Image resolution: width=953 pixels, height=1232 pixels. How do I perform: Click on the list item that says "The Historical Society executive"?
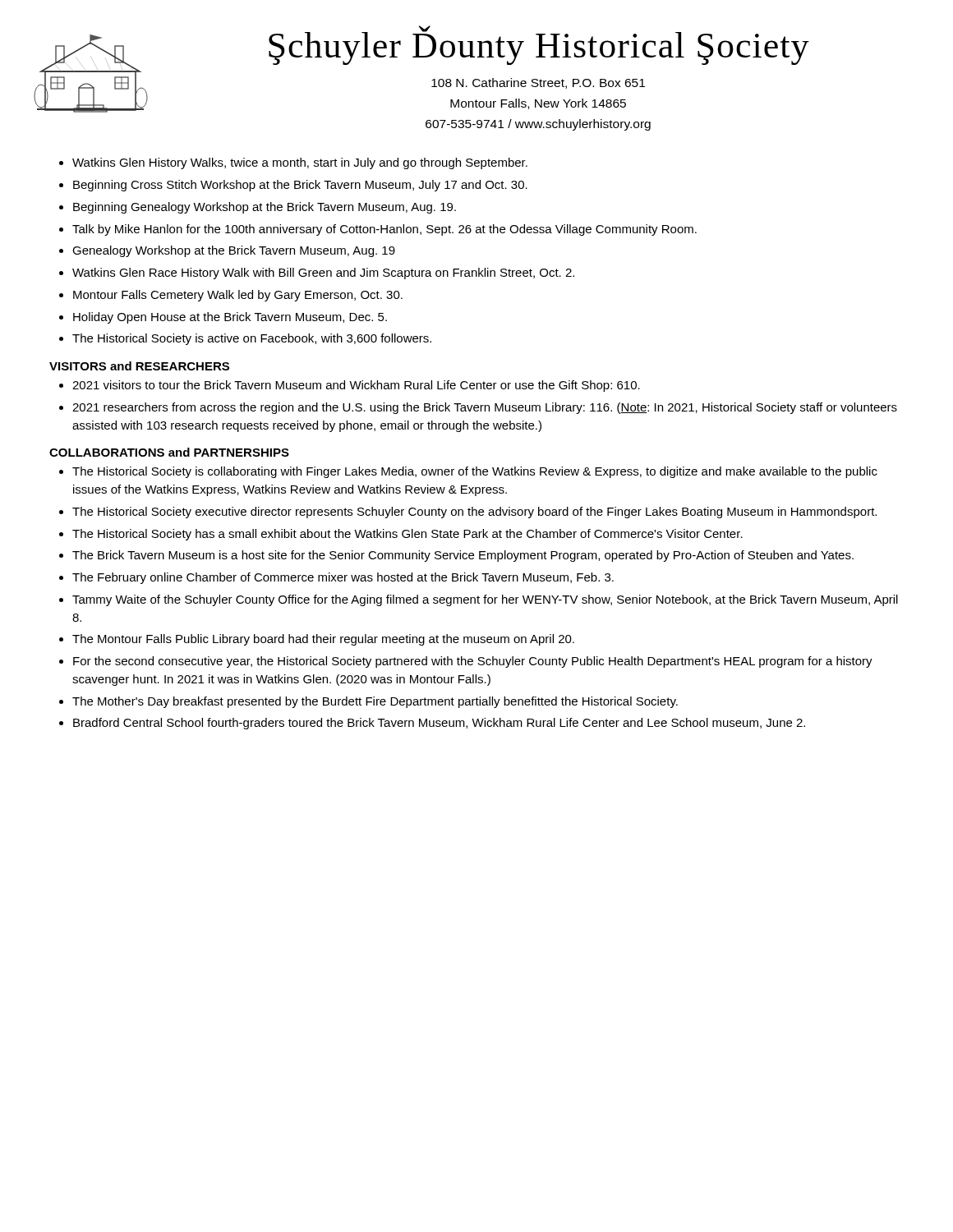pyautogui.click(x=475, y=511)
